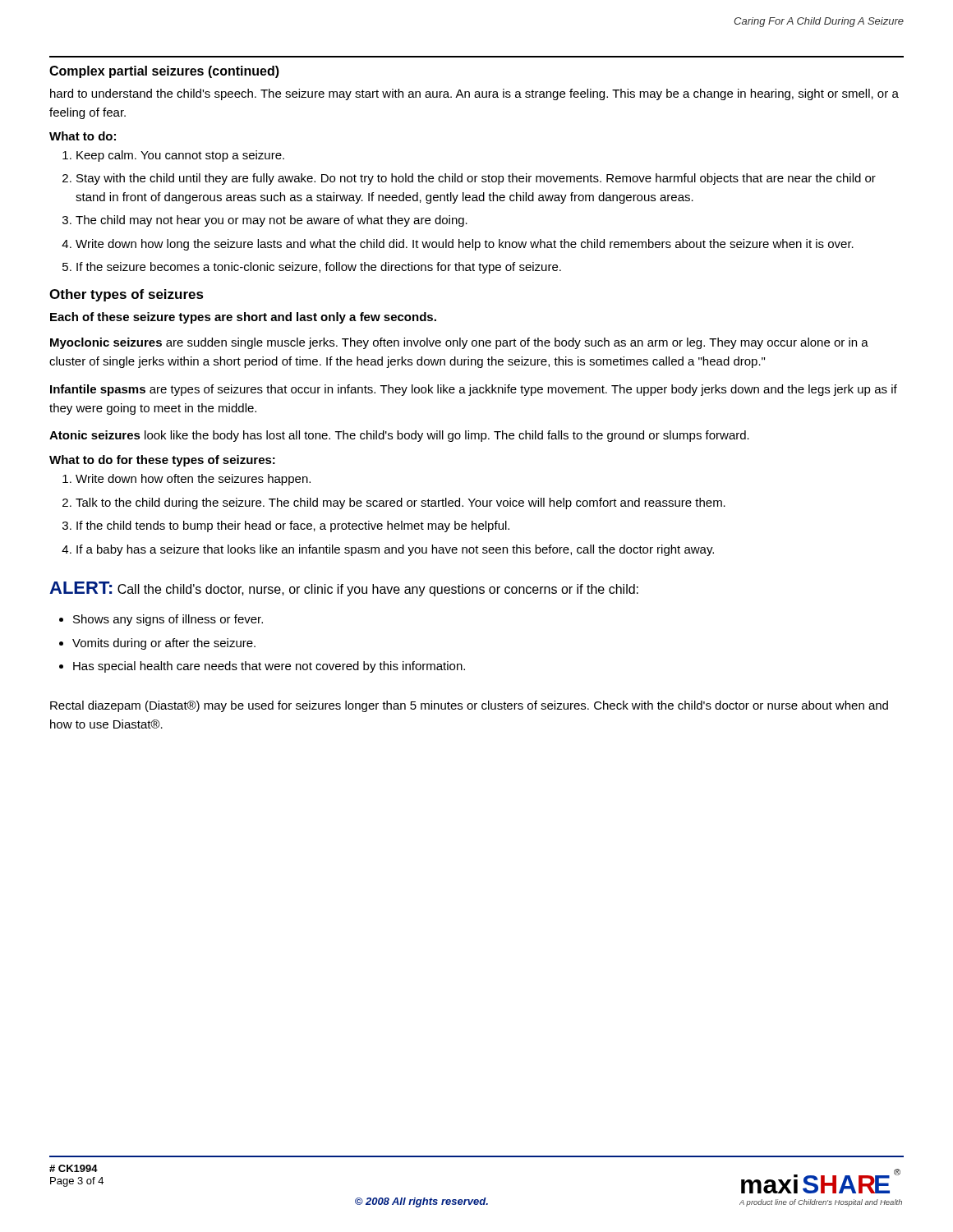This screenshot has height=1232, width=953.
Task: Select the text starting "Rectal diazepam (Diastat®) may be used for"
Action: tap(469, 715)
